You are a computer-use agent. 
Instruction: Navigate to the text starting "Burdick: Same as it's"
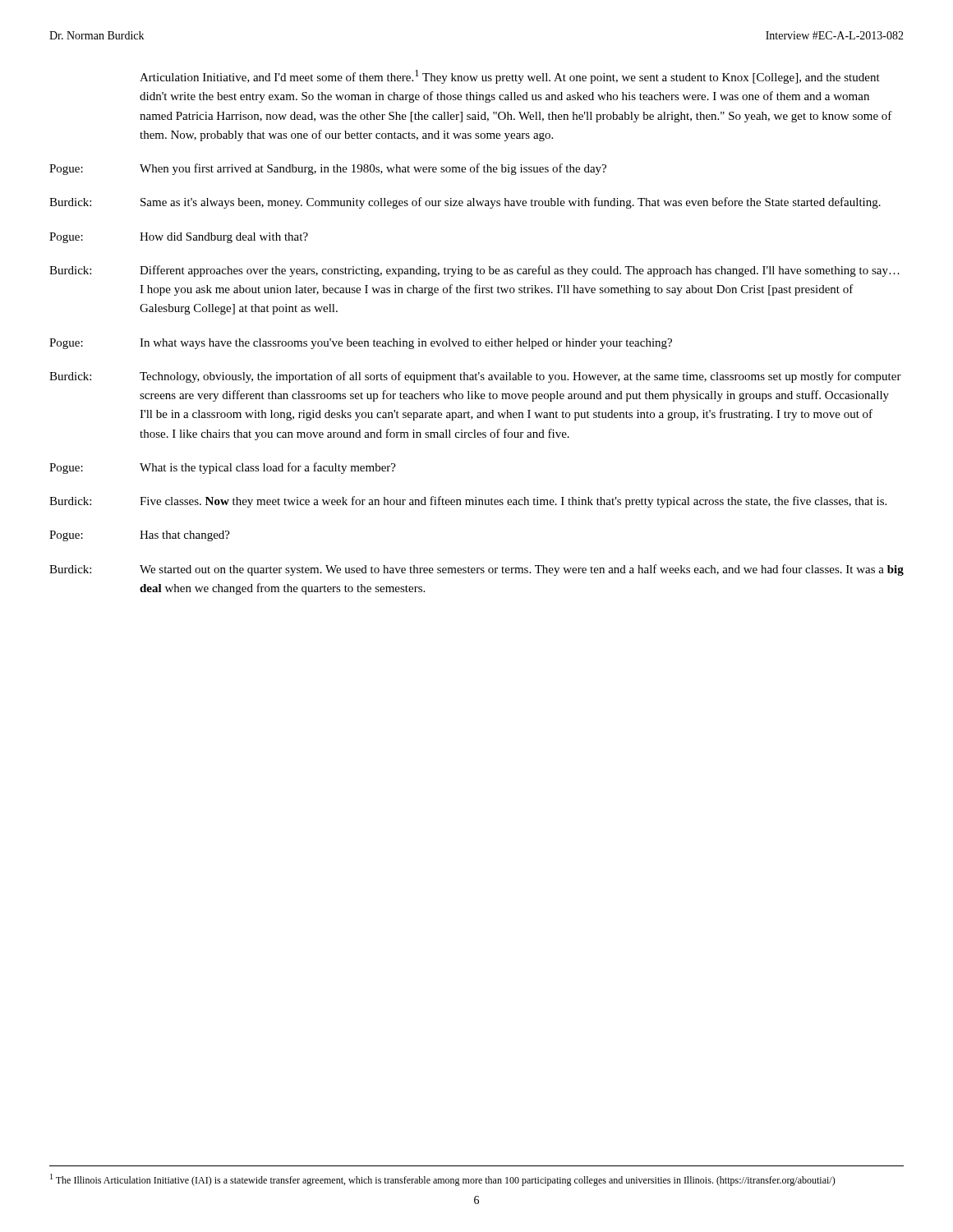pyautogui.click(x=476, y=203)
